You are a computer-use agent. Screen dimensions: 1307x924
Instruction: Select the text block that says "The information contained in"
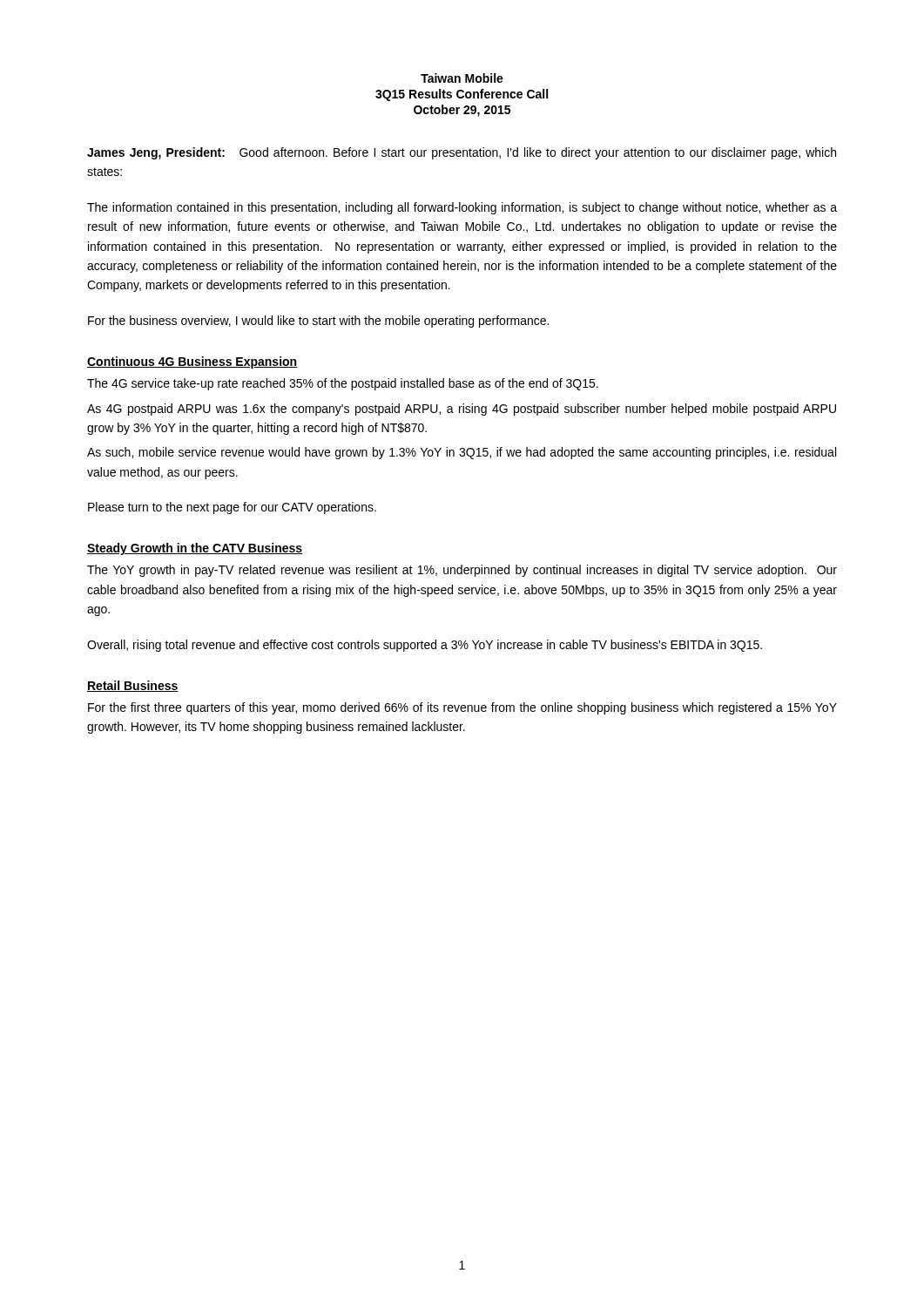pyautogui.click(x=462, y=246)
